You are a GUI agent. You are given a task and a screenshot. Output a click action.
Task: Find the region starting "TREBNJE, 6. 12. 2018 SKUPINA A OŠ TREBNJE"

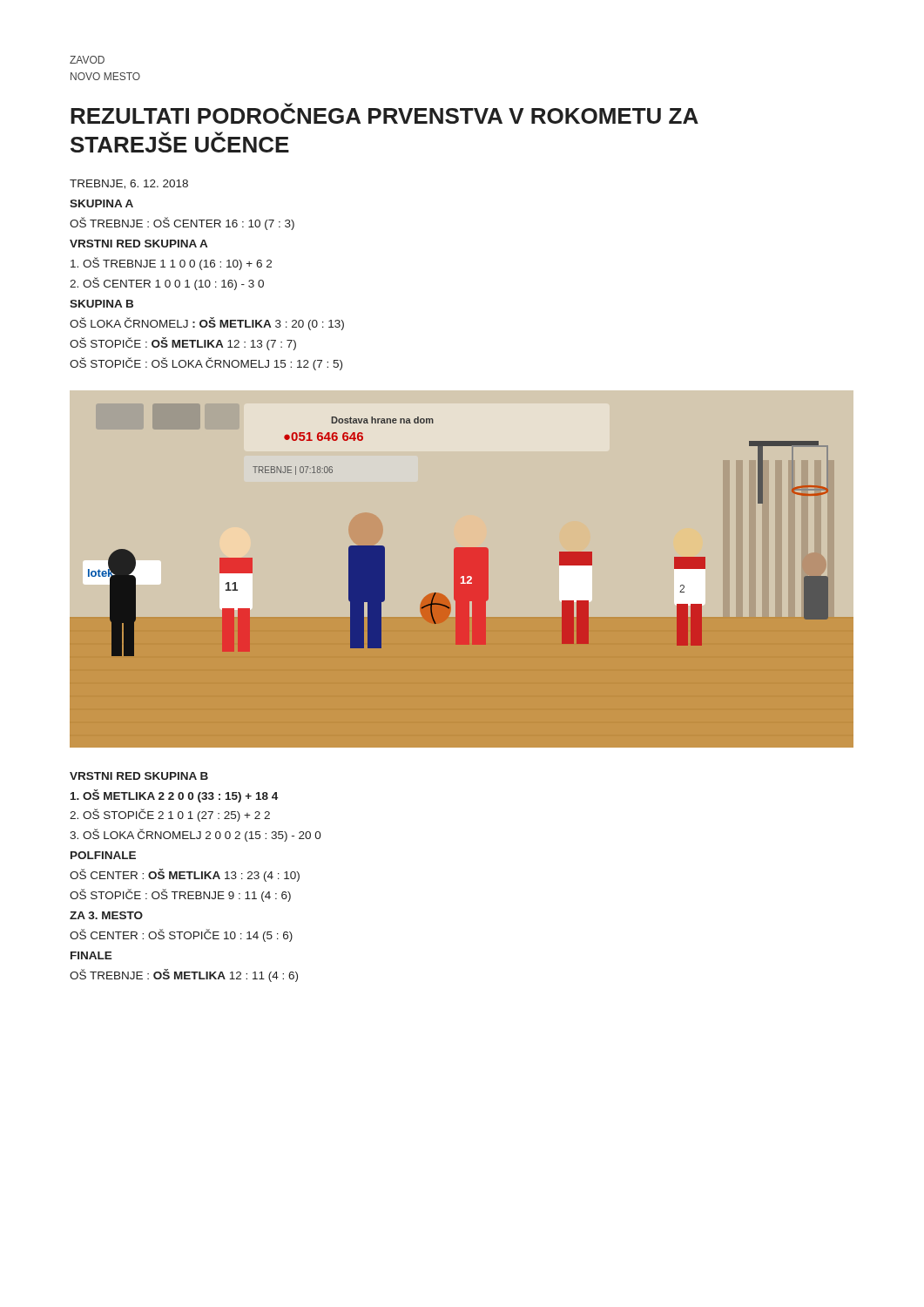coord(207,274)
